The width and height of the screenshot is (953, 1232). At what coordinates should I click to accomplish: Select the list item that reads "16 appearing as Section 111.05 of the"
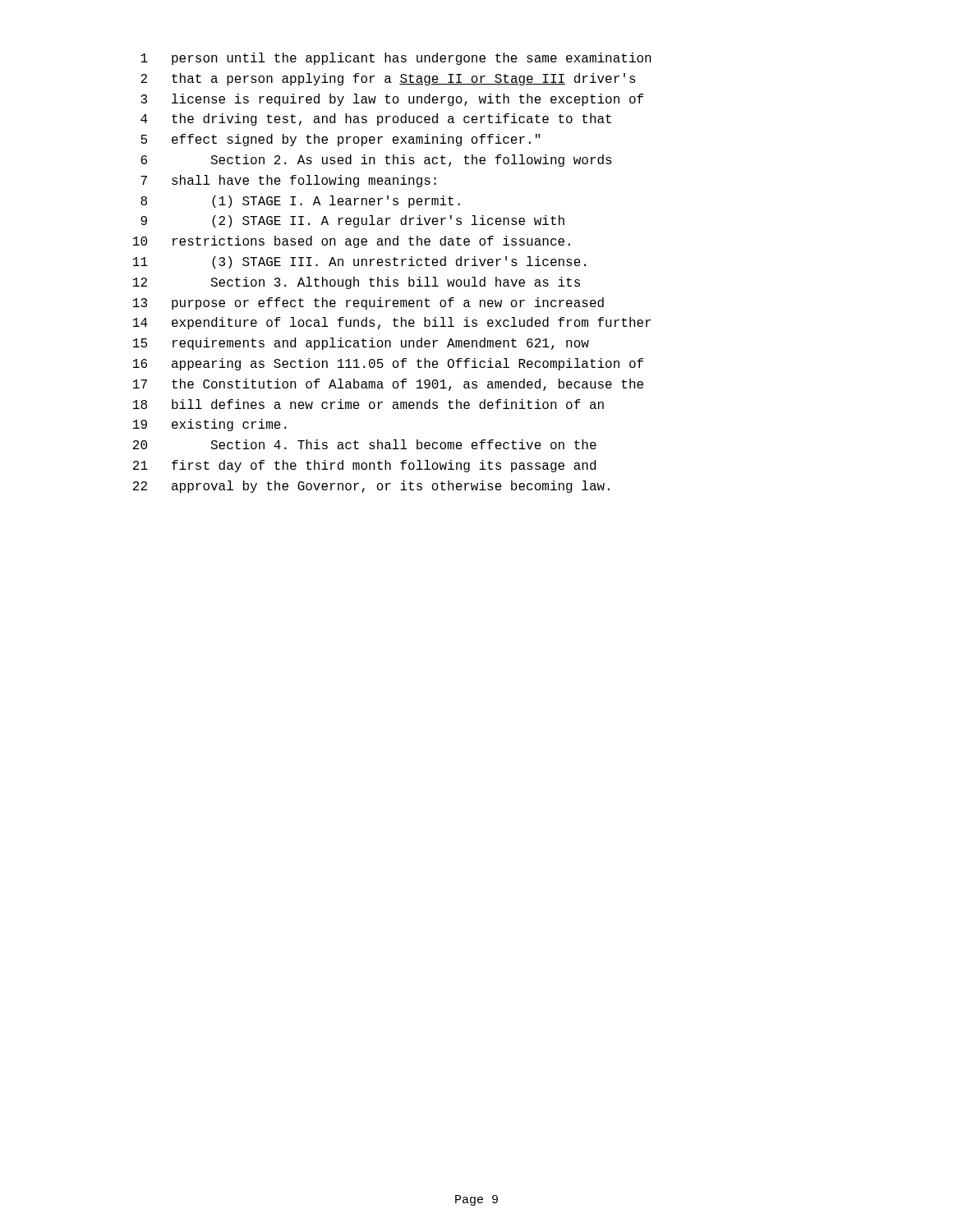493,365
